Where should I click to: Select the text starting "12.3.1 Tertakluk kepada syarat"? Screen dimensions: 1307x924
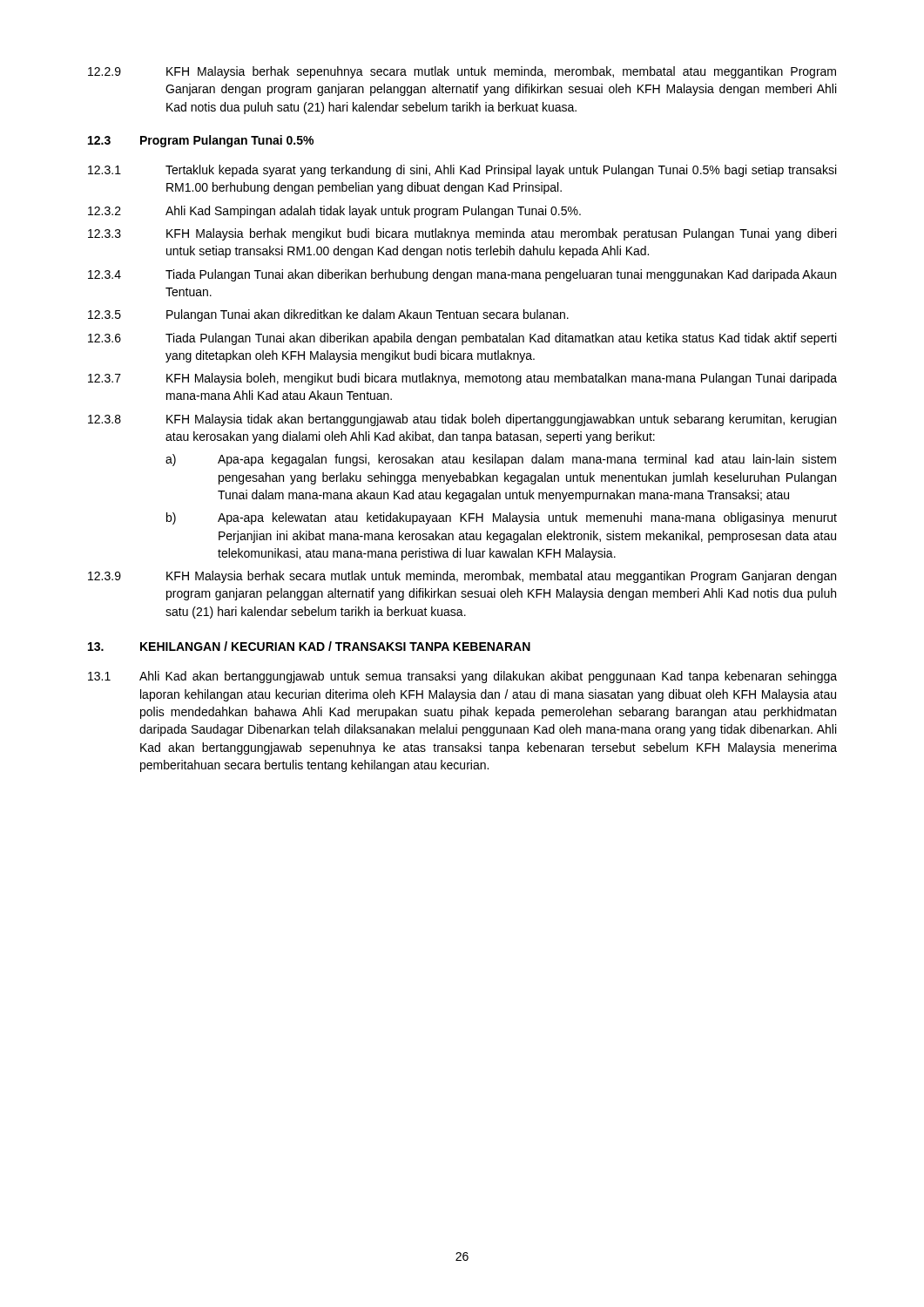462,179
